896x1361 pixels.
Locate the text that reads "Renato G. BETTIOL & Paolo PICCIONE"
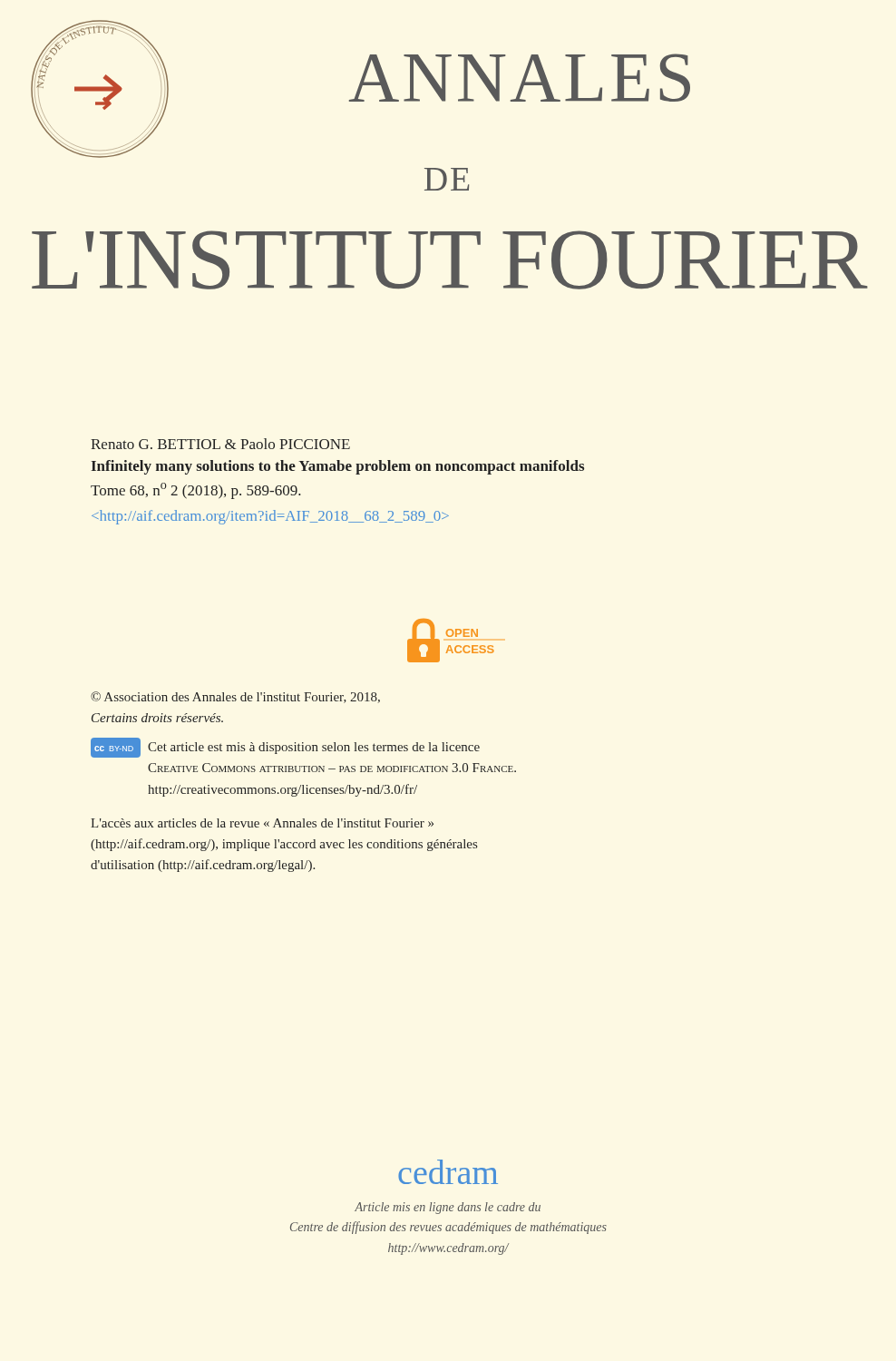coord(221,444)
